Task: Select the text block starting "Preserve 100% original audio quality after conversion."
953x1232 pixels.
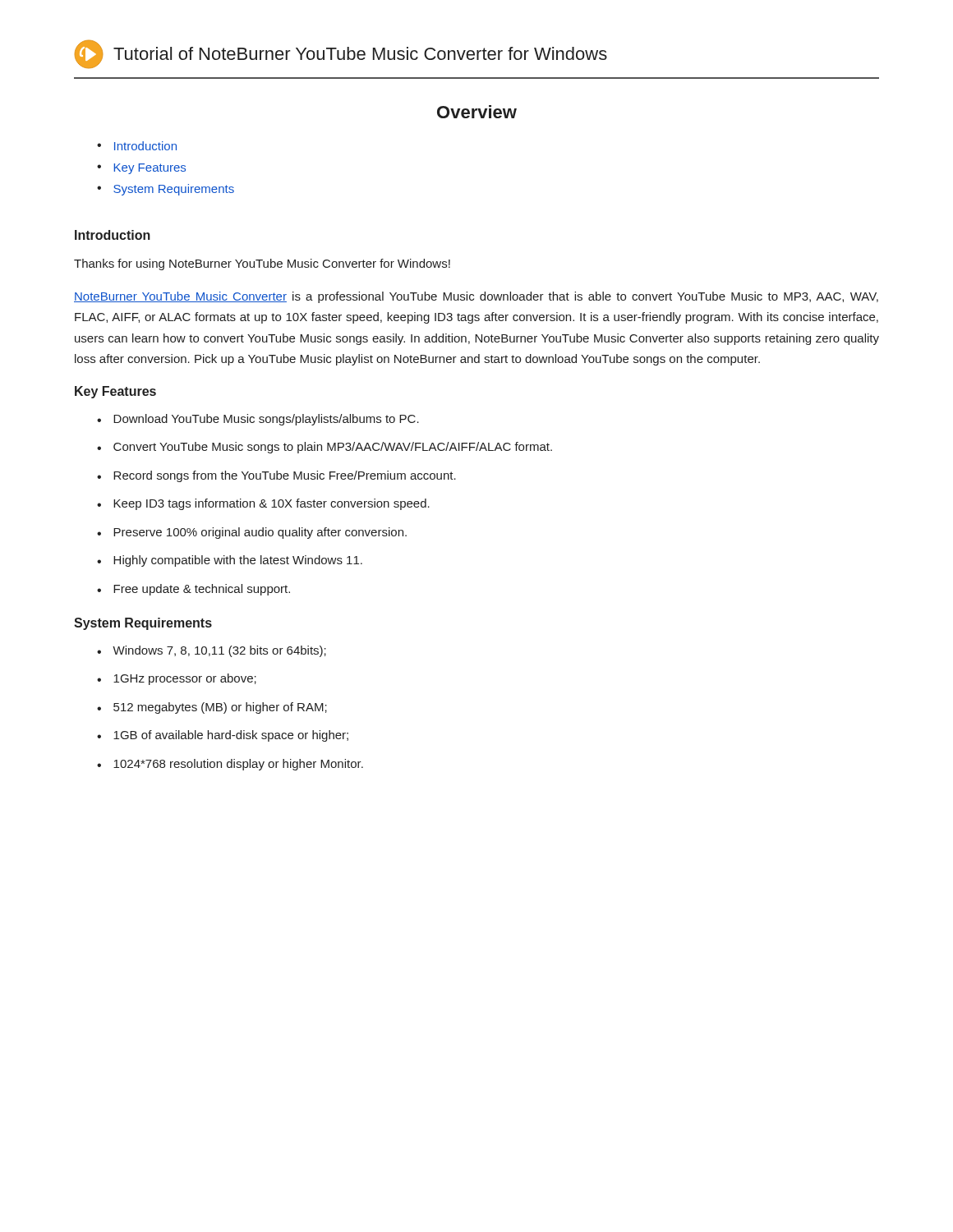Action: coord(260,532)
